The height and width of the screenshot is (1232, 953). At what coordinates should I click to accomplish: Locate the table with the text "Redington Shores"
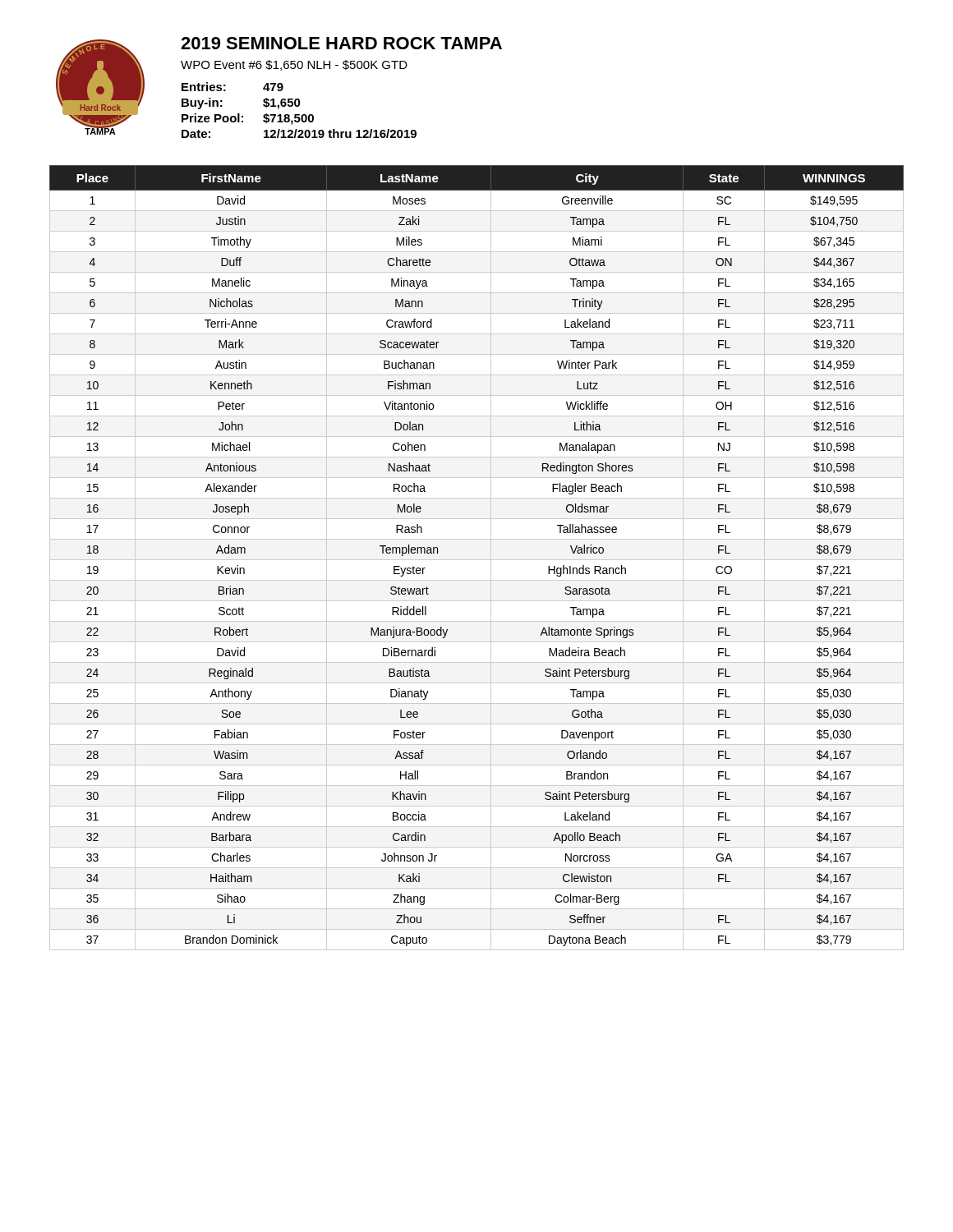pos(476,558)
